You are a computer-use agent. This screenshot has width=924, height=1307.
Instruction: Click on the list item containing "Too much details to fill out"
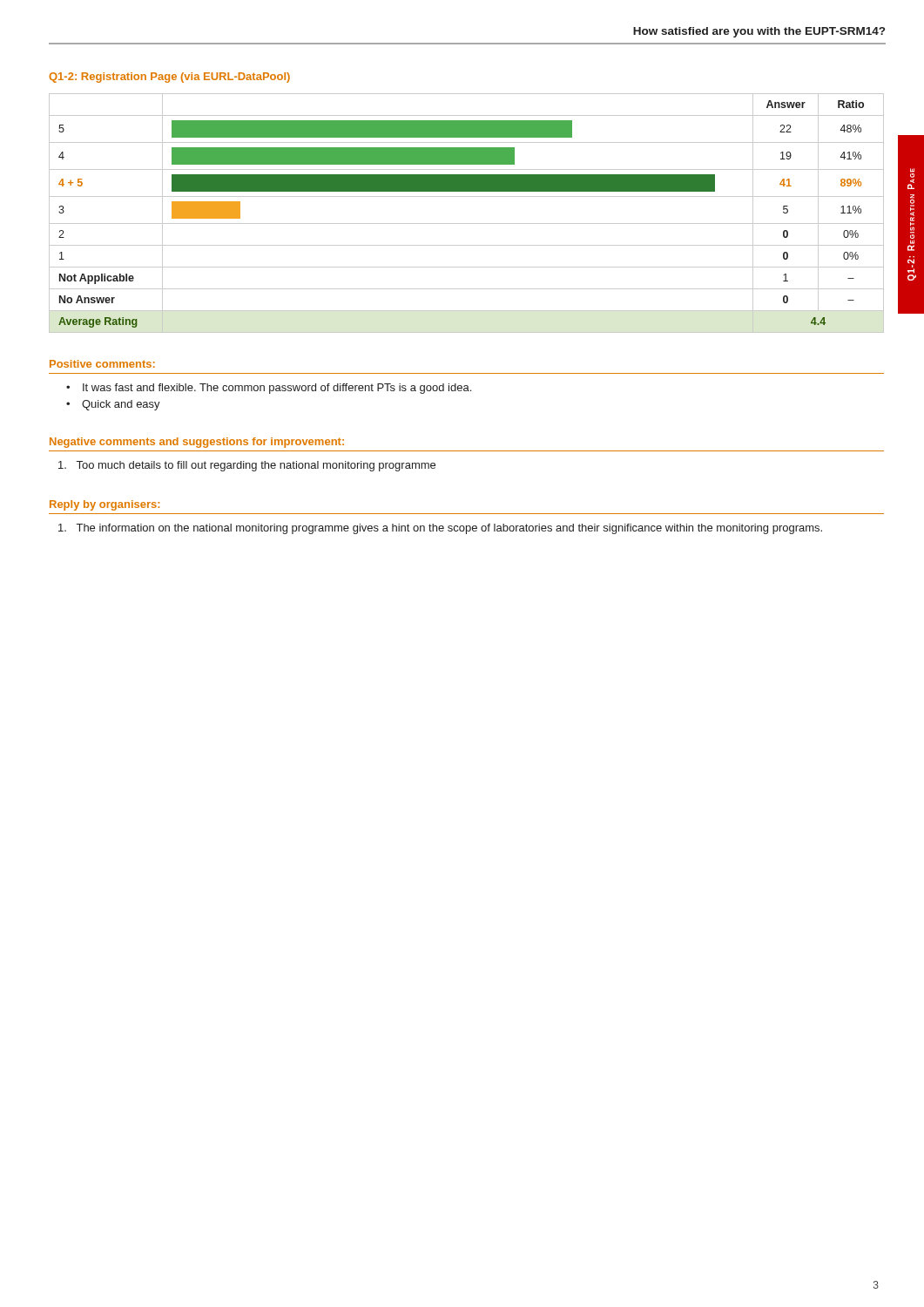247,465
